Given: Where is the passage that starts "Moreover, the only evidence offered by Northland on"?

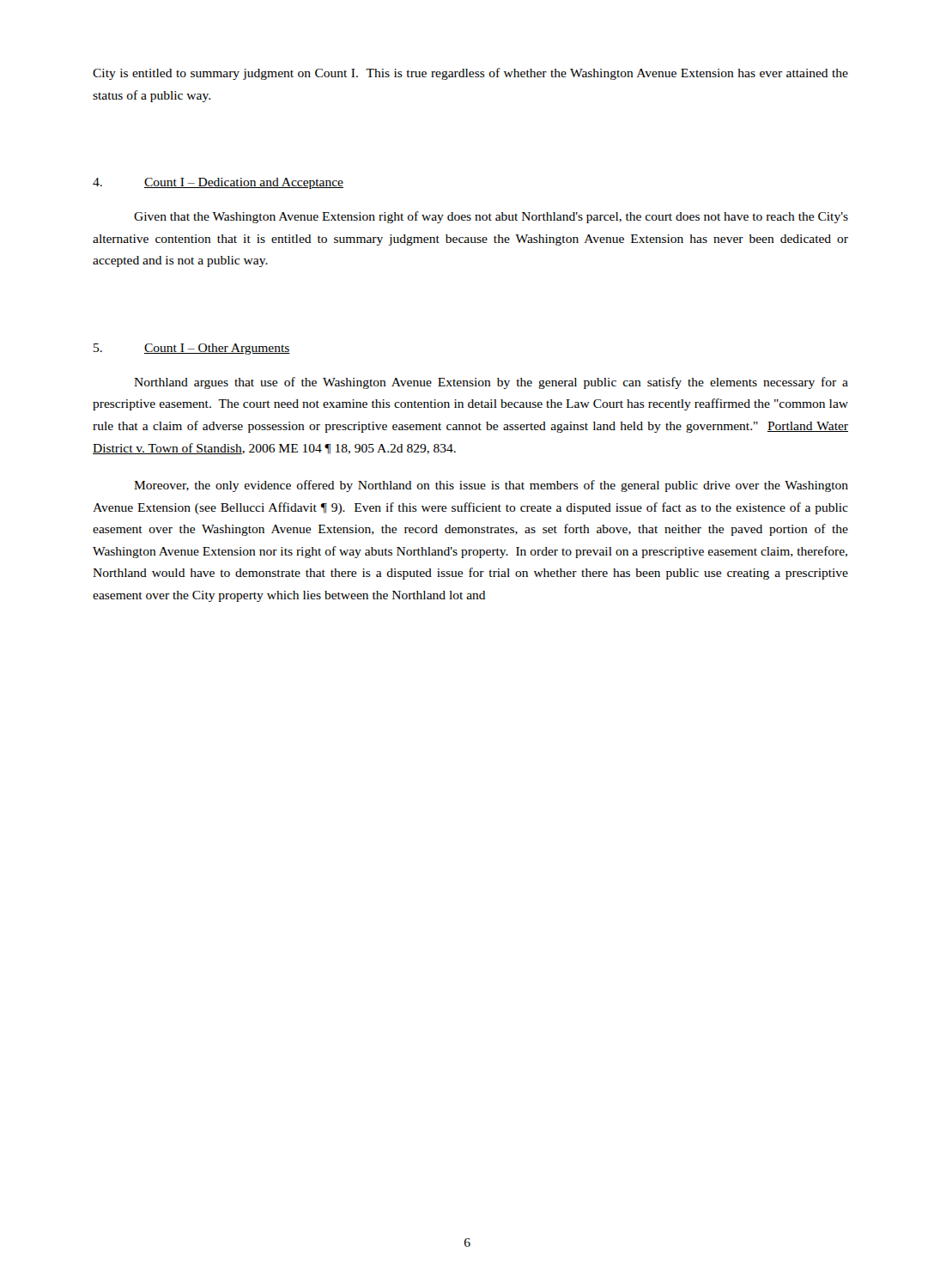Looking at the screenshot, I should tap(470, 540).
